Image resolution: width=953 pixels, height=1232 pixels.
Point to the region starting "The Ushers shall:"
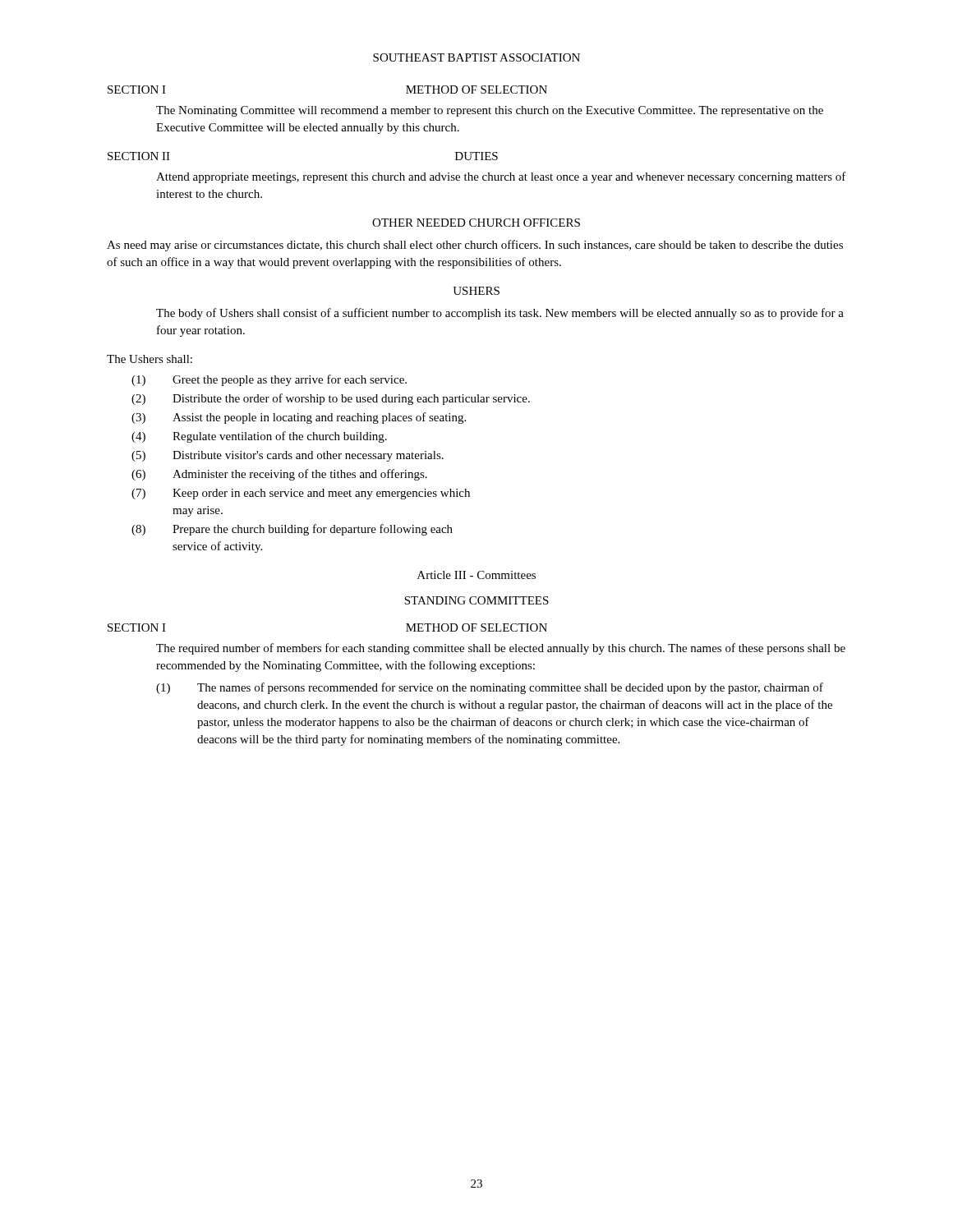150,359
